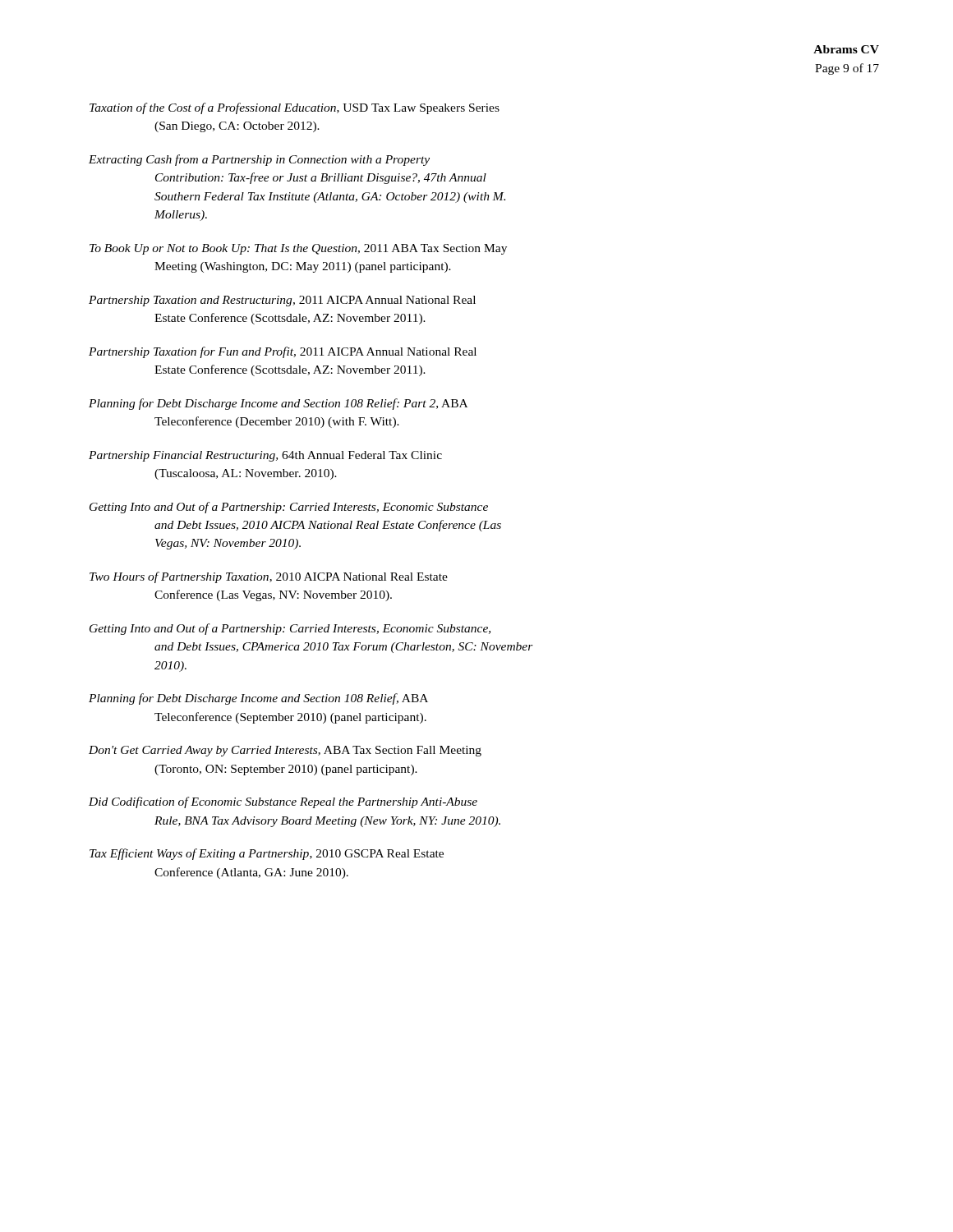Locate the list item with the text "Two Hours of"
Screen dimensions: 1232x953
click(x=269, y=577)
